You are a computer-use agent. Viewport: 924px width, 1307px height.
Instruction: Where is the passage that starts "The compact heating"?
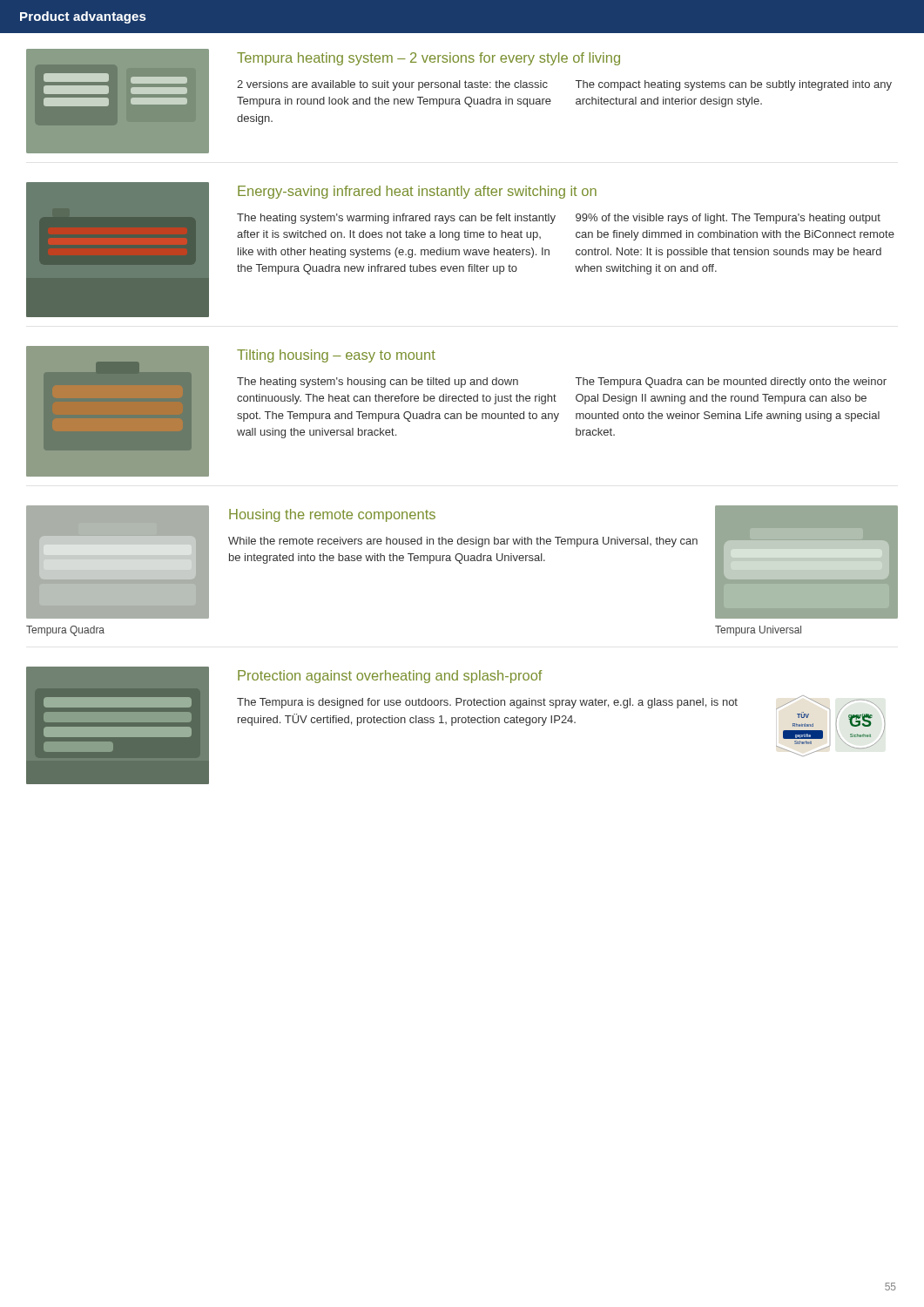point(733,92)
